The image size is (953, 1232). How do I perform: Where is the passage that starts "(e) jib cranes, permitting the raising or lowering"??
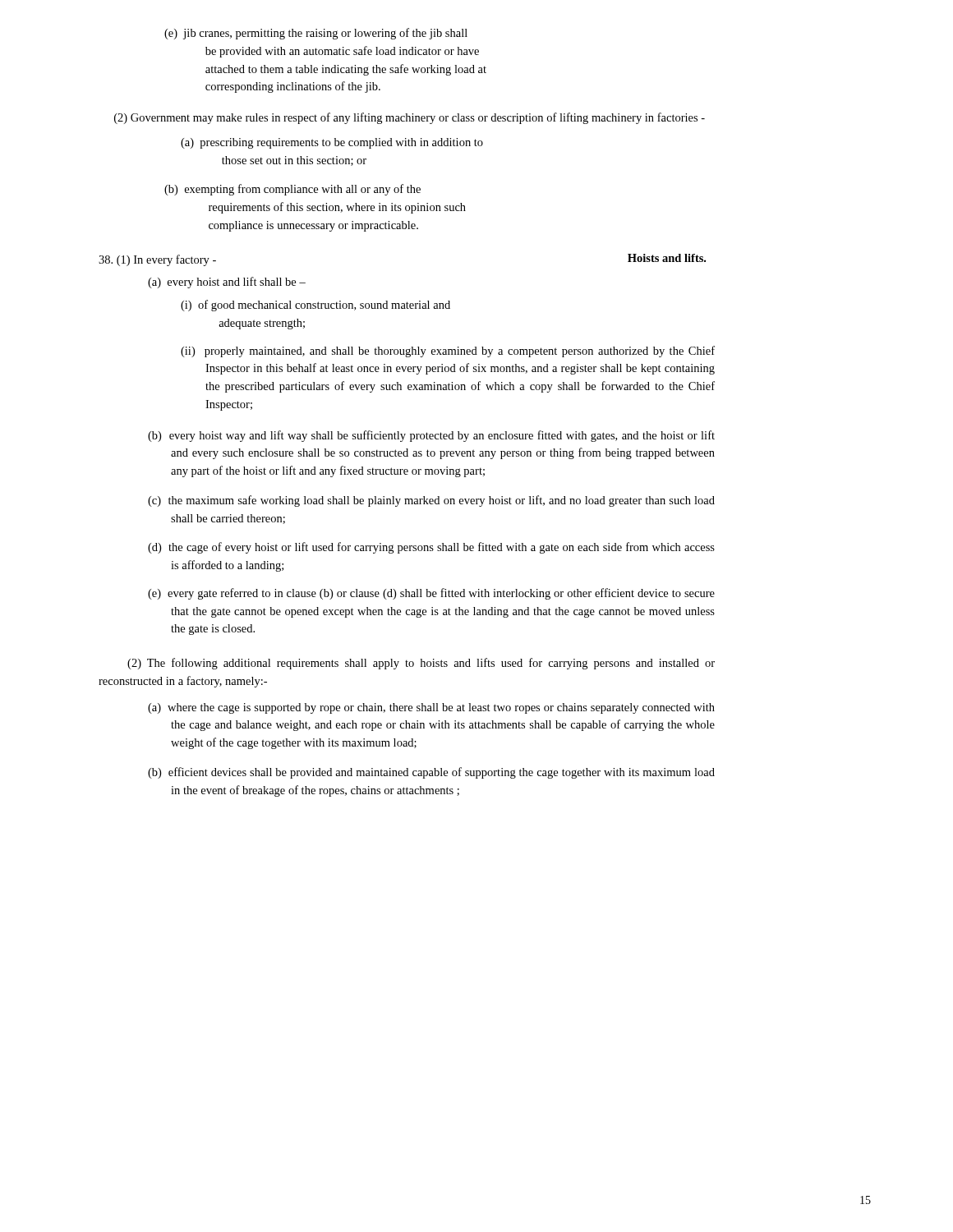pyautogui.click(x=325, y=60)
